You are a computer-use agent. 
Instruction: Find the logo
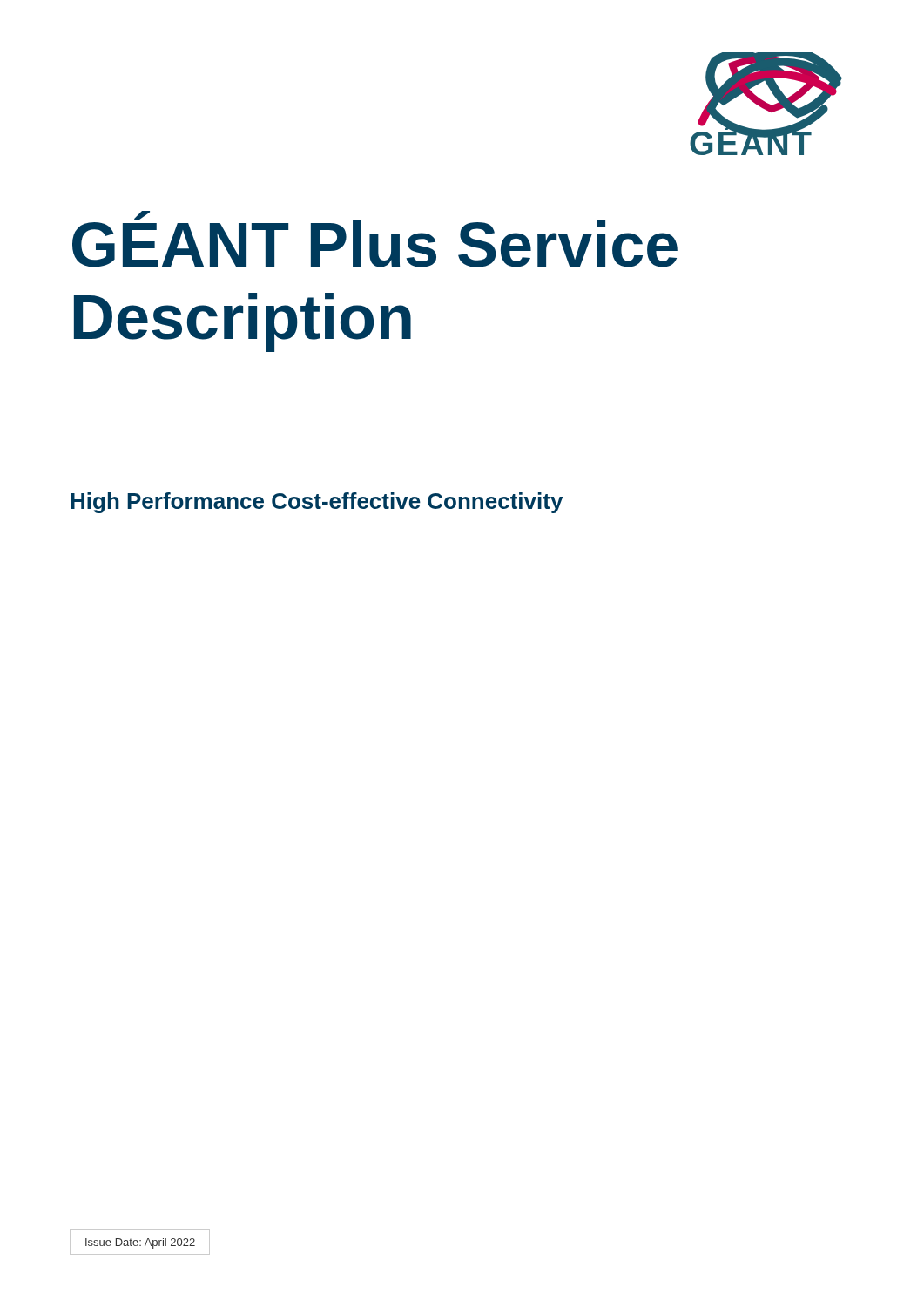pyautogui.click(x=759, y=109)
